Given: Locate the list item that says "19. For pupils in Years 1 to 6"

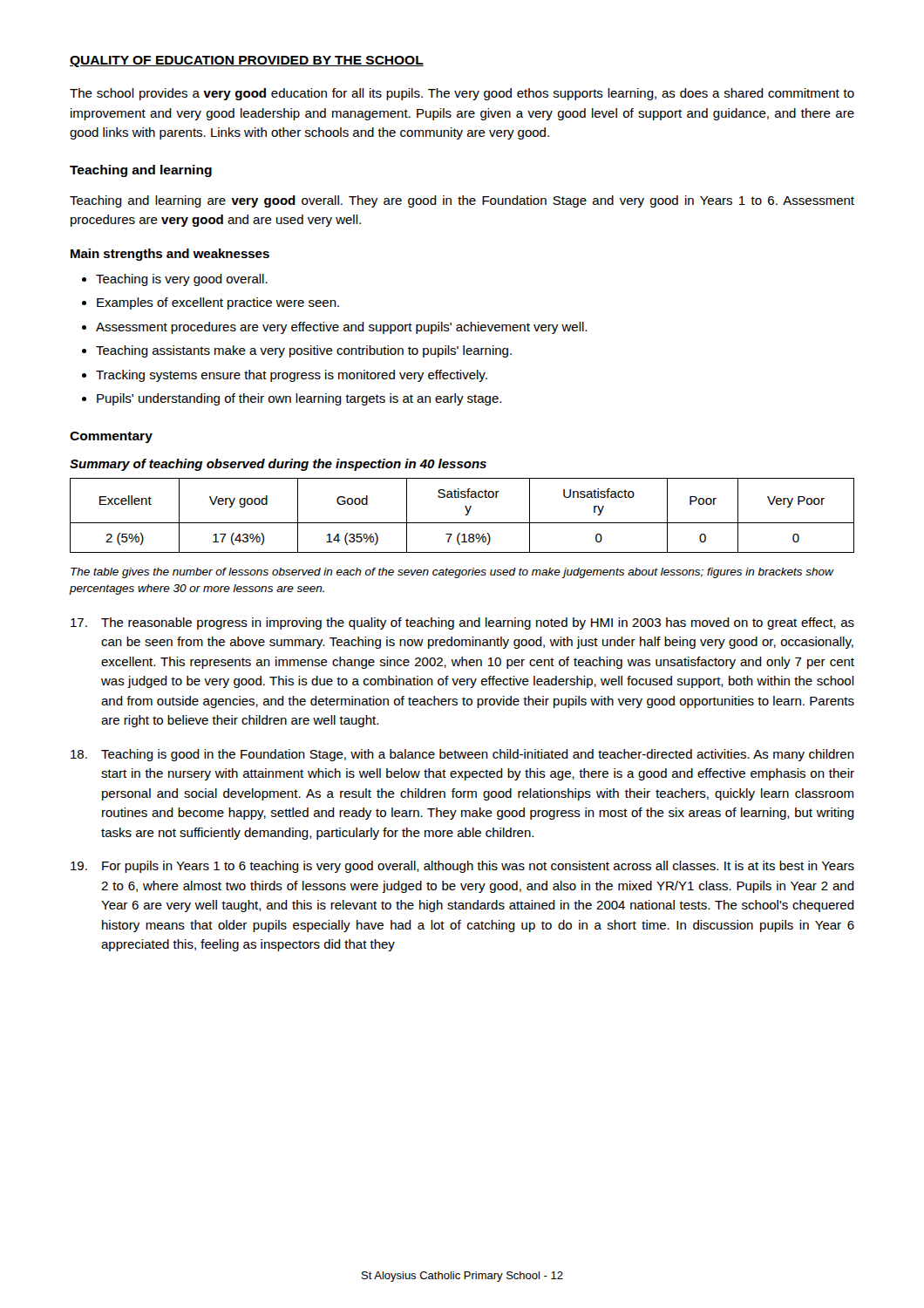Looking at the screenshot, I should point(462,906).
